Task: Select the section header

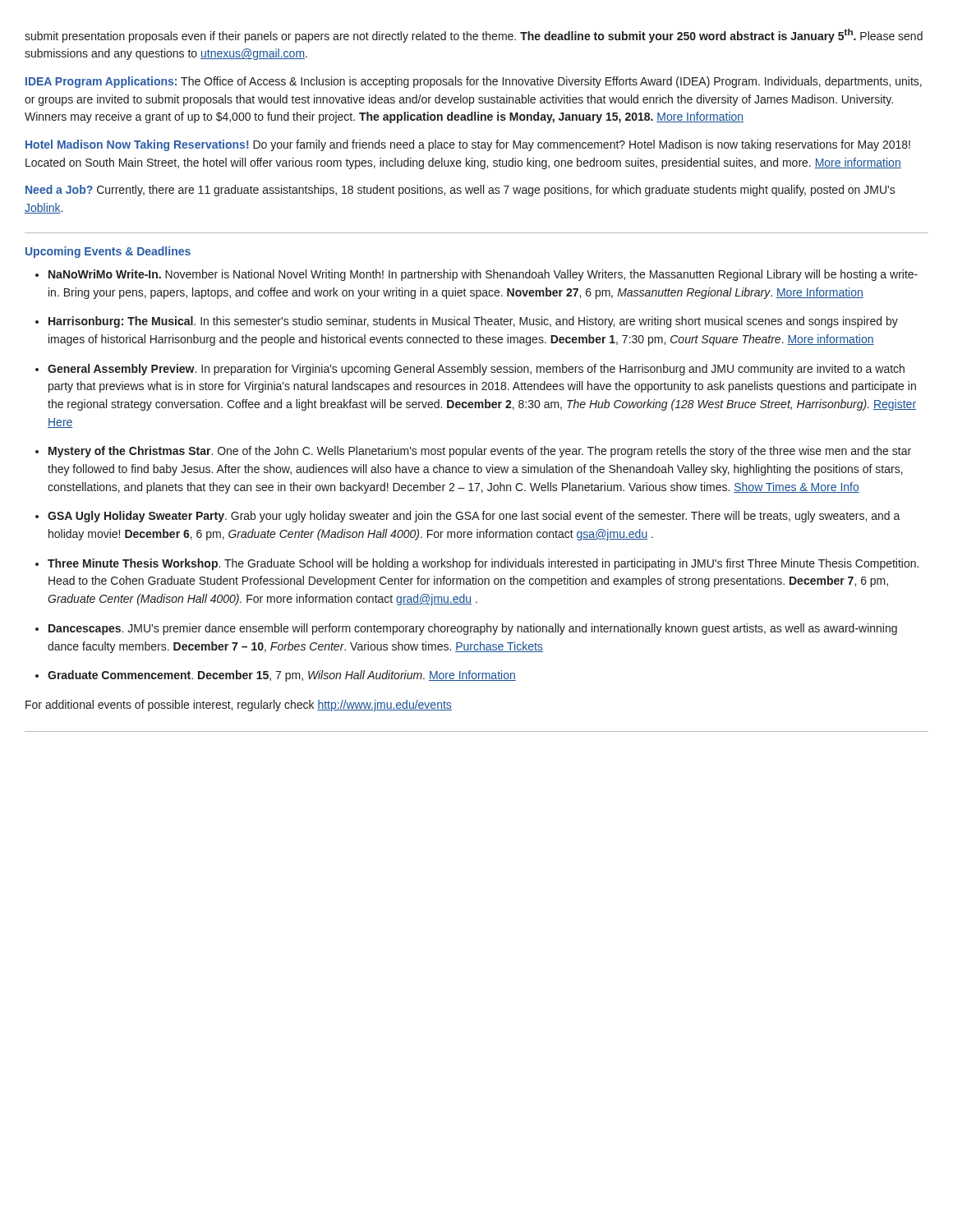Action: click(x=108, y=251)
